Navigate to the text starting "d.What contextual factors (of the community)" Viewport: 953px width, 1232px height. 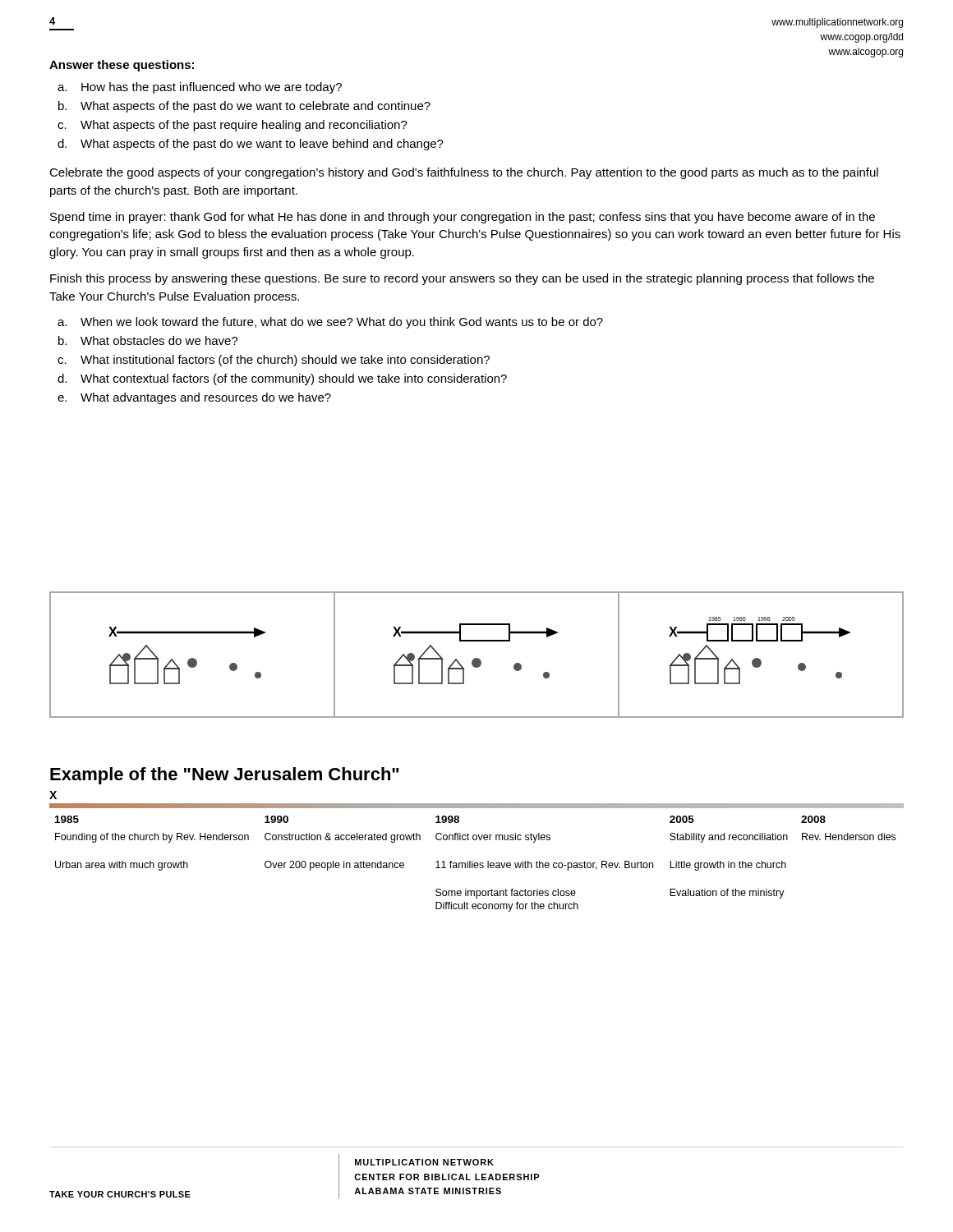[282, 378]
